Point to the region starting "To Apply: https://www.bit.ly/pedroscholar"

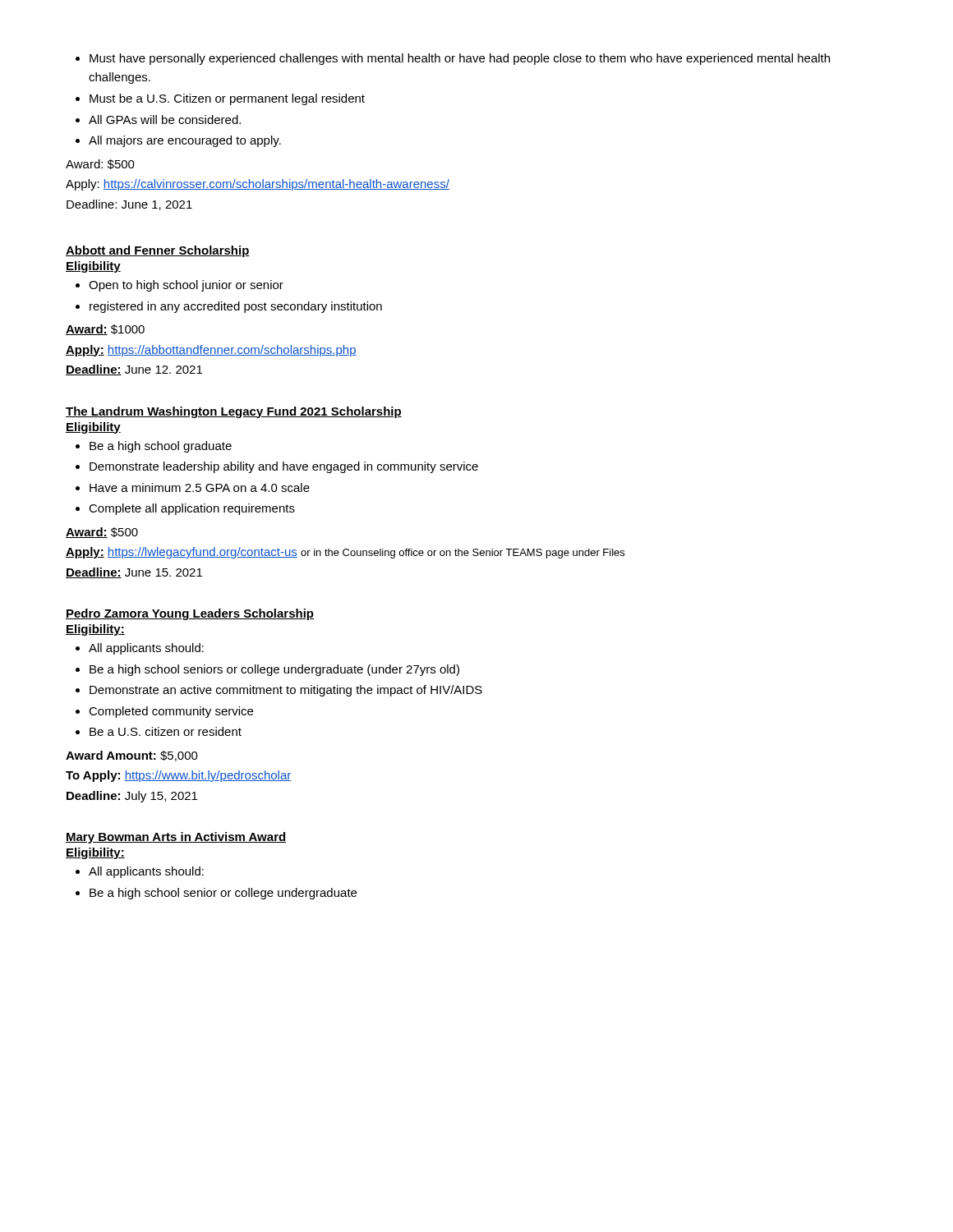coord(178,775)
